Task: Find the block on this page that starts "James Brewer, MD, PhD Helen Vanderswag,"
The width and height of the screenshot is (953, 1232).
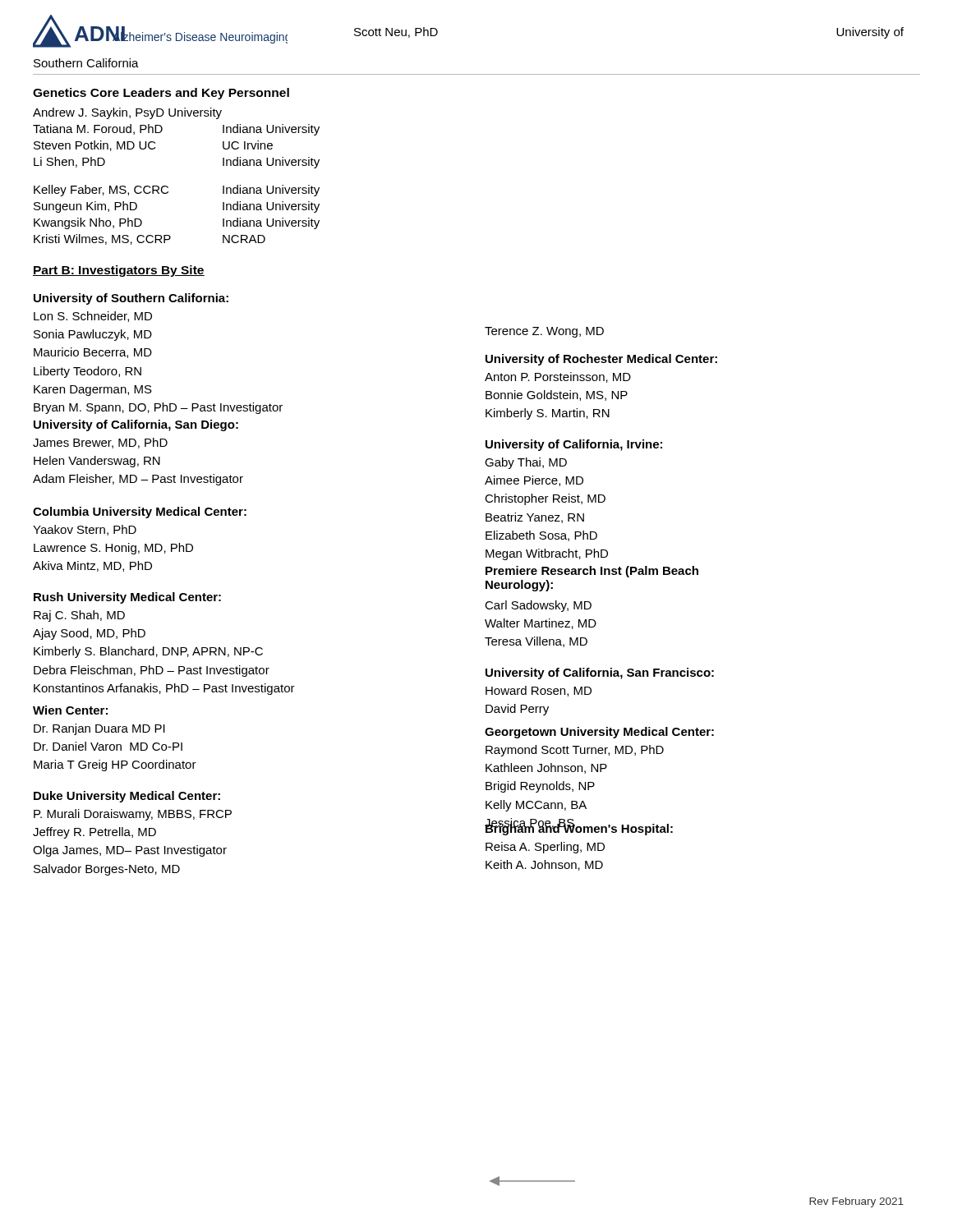Action: click(x=138, y=460)
